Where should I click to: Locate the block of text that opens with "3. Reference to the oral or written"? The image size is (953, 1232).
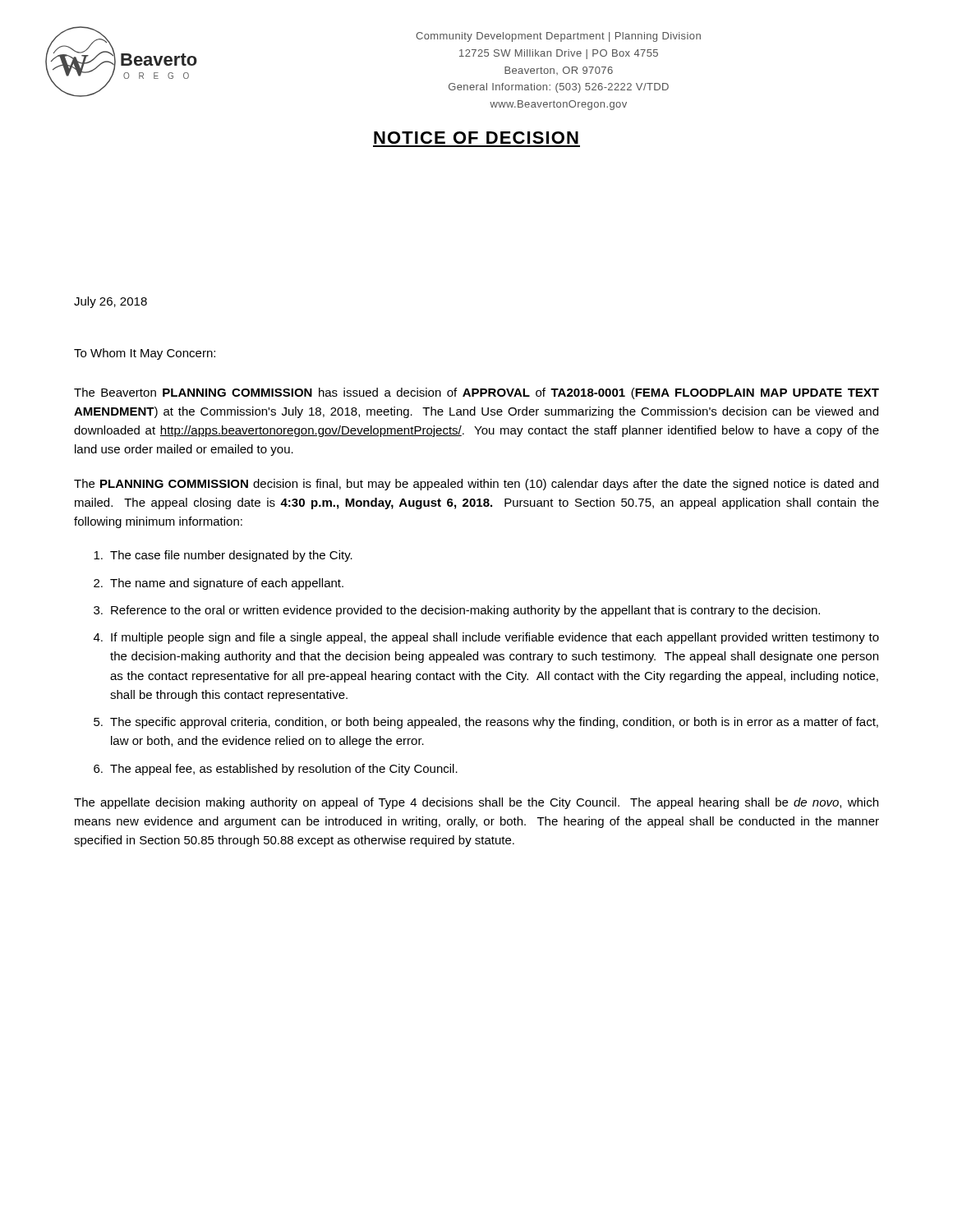pyautogui.click(x=476, y=610)
